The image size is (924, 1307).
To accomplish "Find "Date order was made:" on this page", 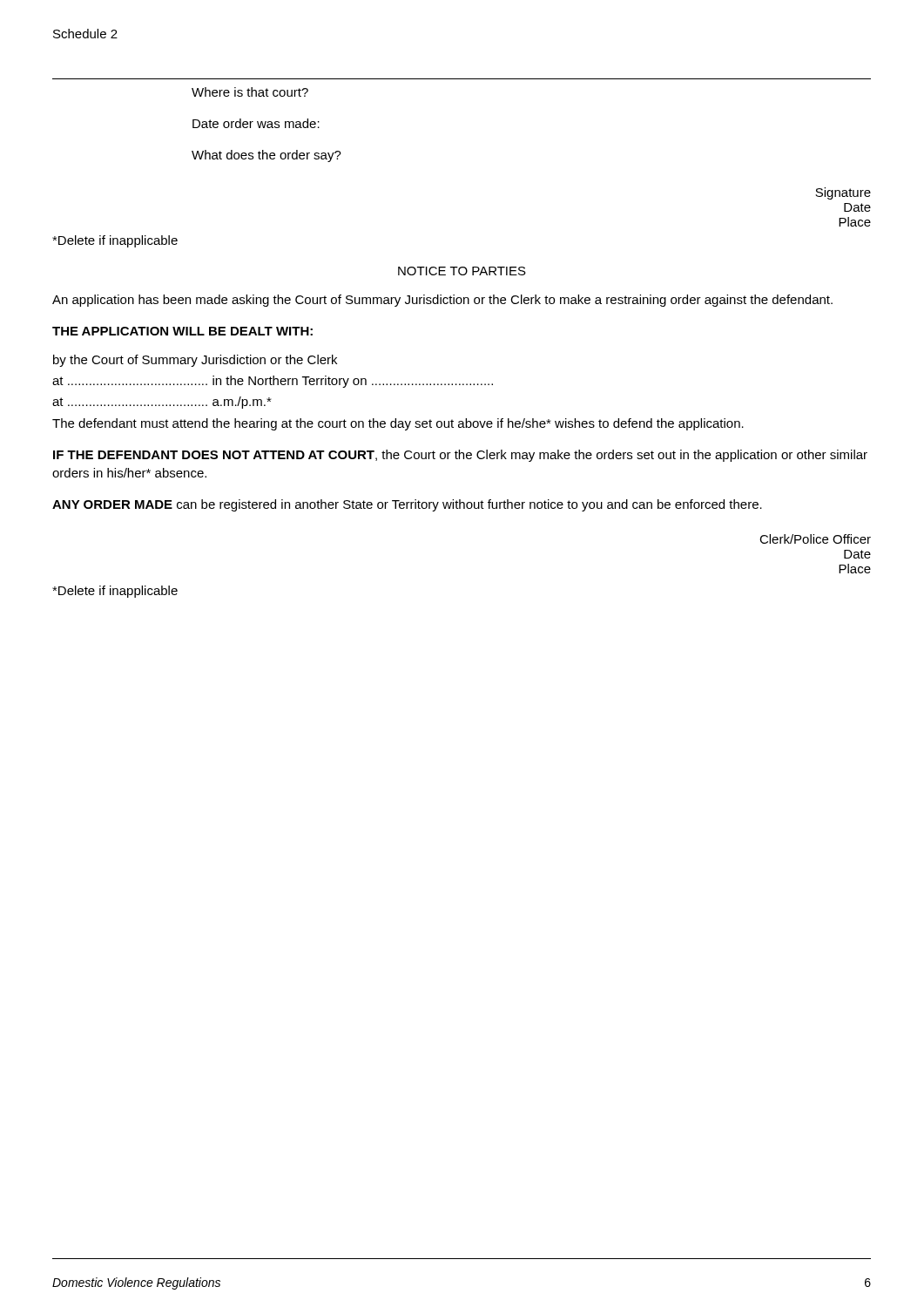I will tap(256, 123).
